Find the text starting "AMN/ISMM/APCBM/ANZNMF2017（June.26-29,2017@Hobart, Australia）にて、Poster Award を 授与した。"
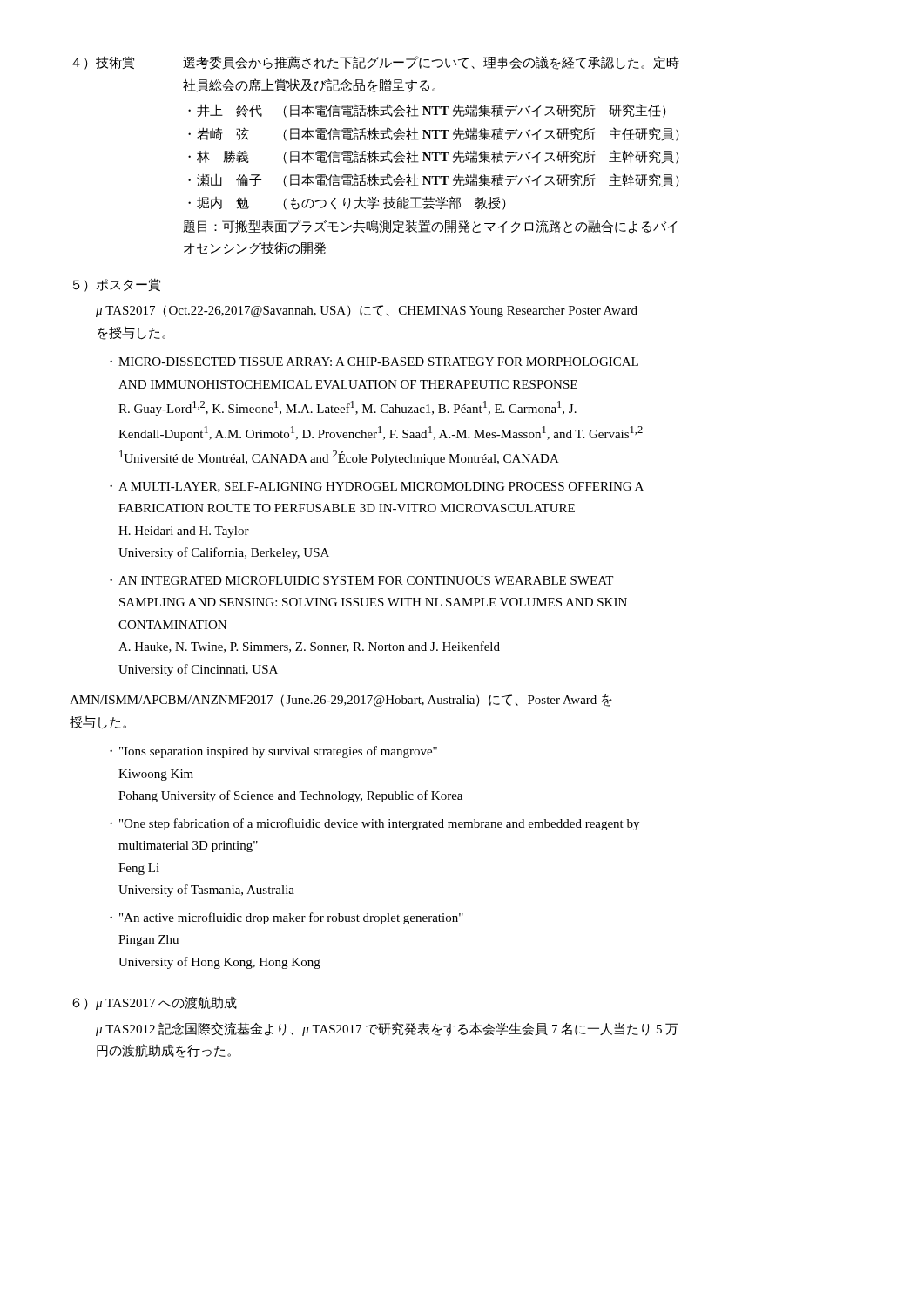924x1307 pixels. [341, 711]
